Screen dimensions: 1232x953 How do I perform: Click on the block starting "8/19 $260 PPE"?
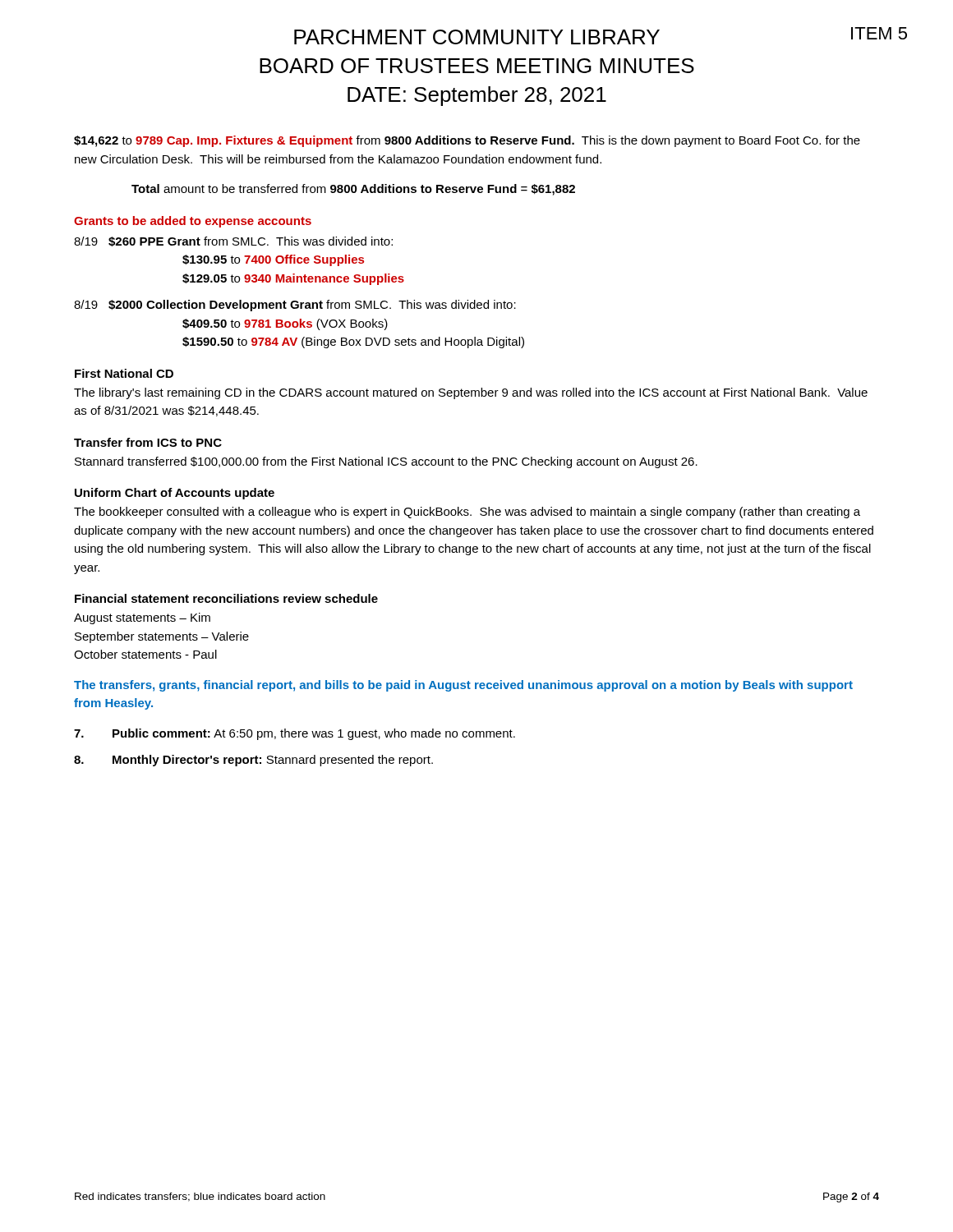point(233,241)
